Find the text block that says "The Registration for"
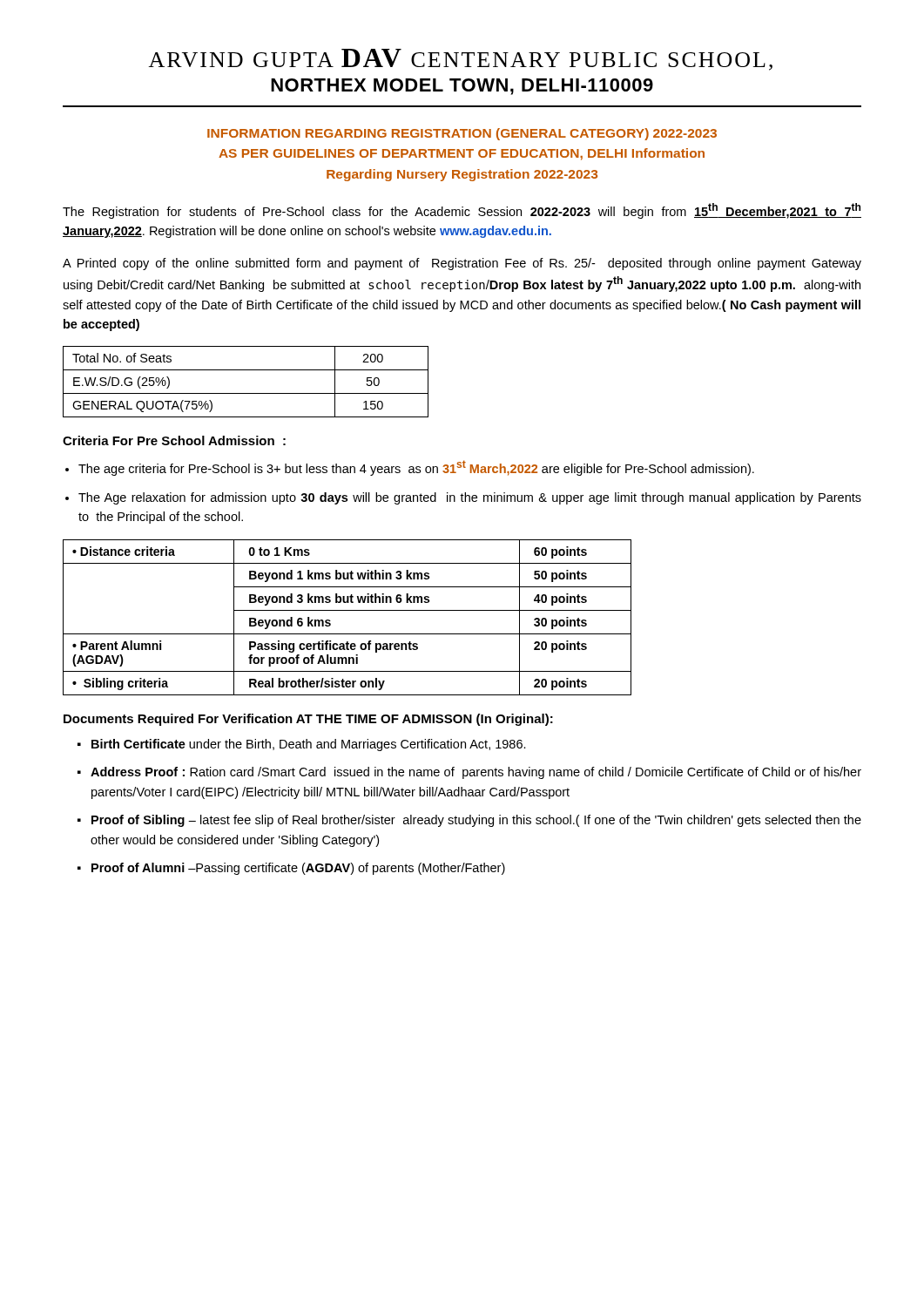Screen dimensions: 1307x924 (462, 219)
